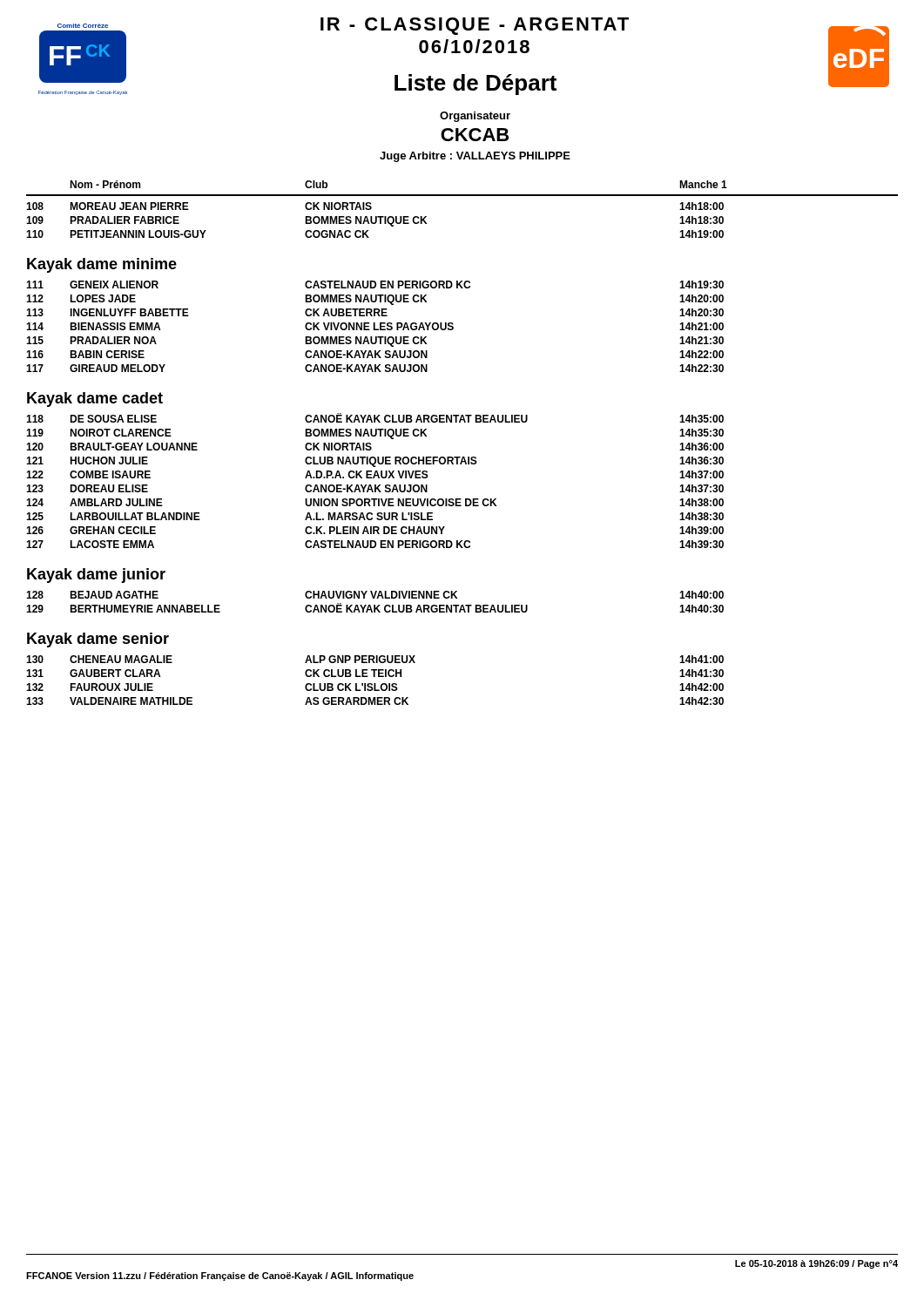Select the table that reads "118 DE SOUSA"
Viewport: 924px width, 1307px height.
click(x=462, y=482)
